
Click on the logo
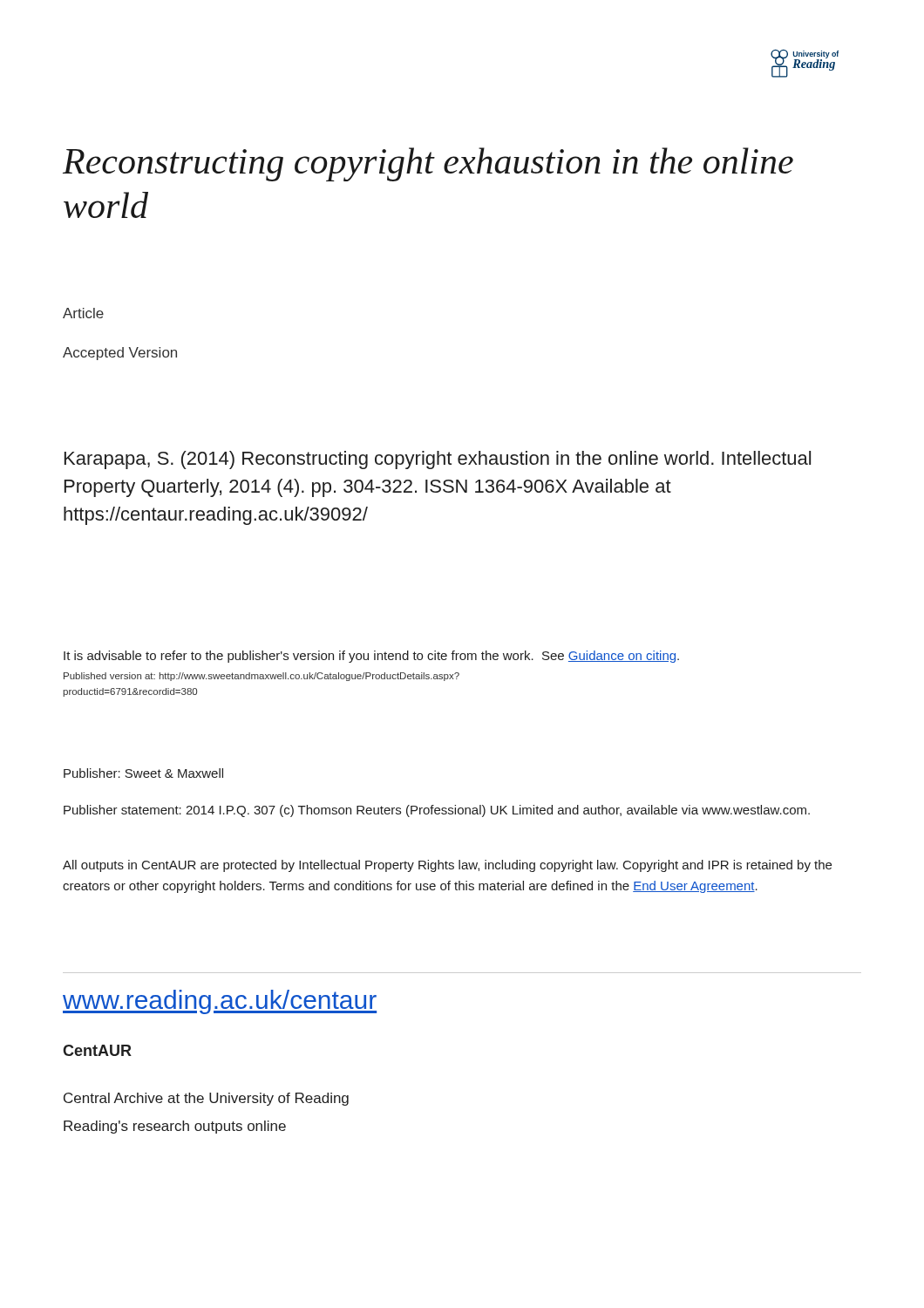coord(822,64)
